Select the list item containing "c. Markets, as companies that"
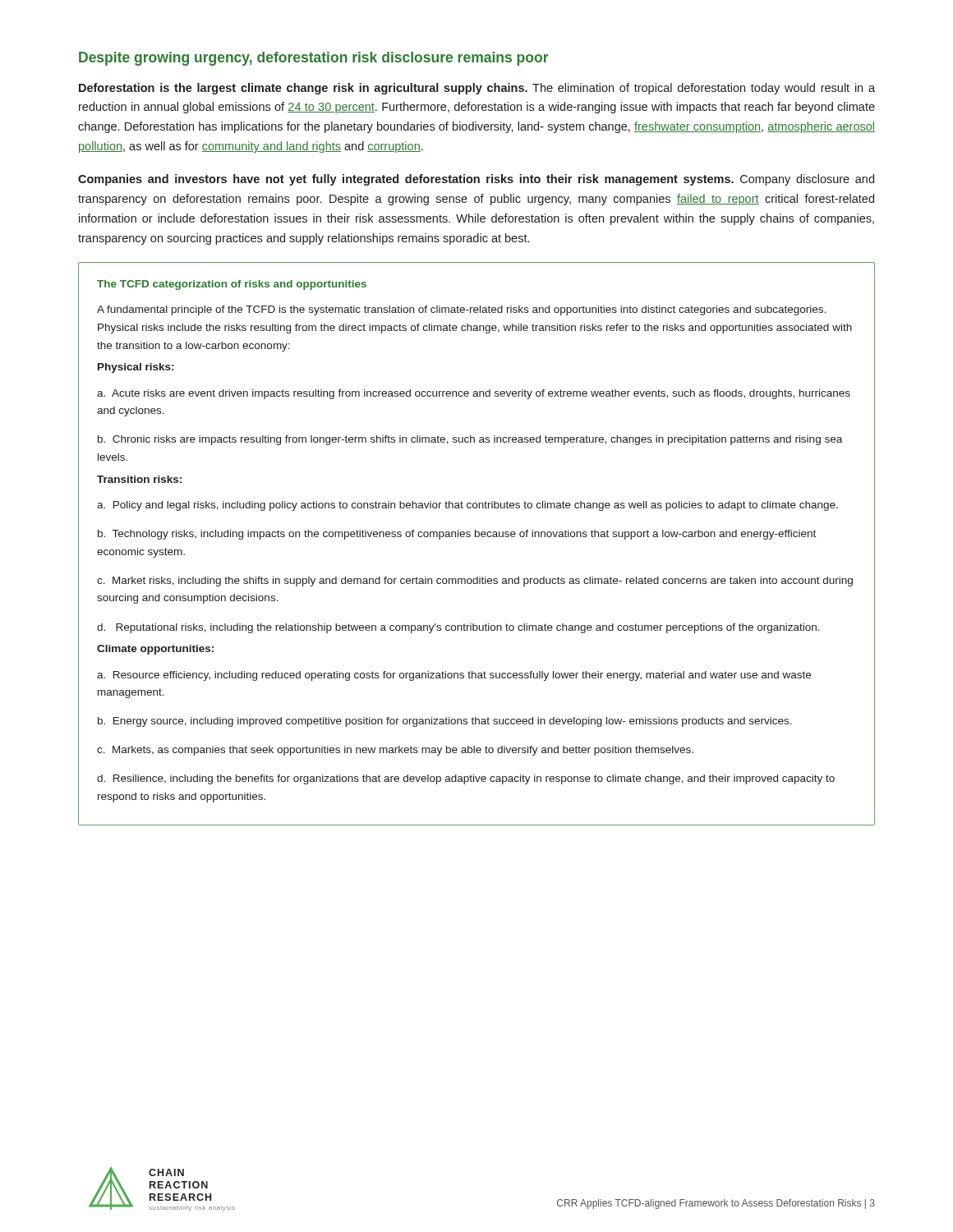 click(x=476, y=750)
